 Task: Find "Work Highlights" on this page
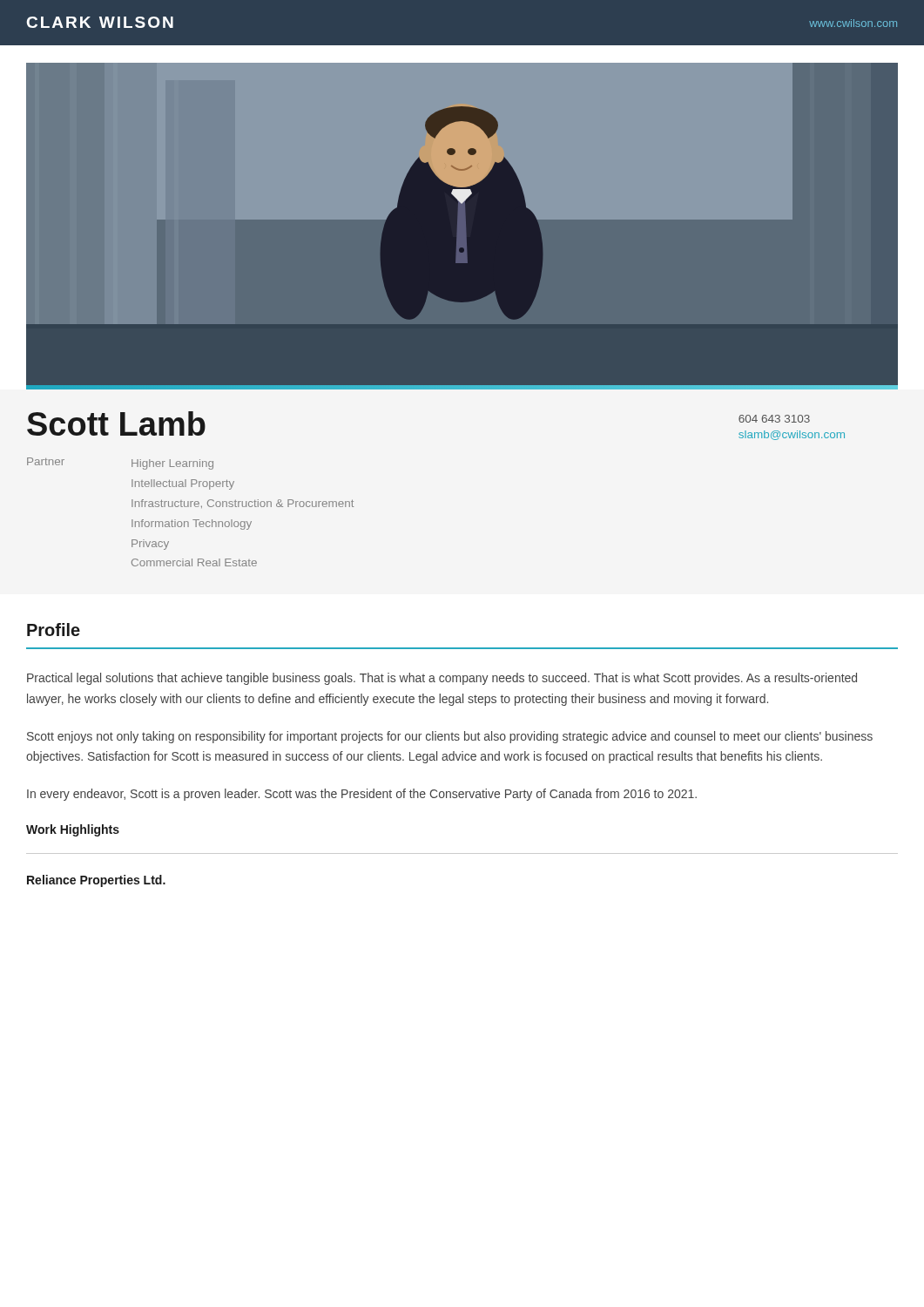(73, 829)
